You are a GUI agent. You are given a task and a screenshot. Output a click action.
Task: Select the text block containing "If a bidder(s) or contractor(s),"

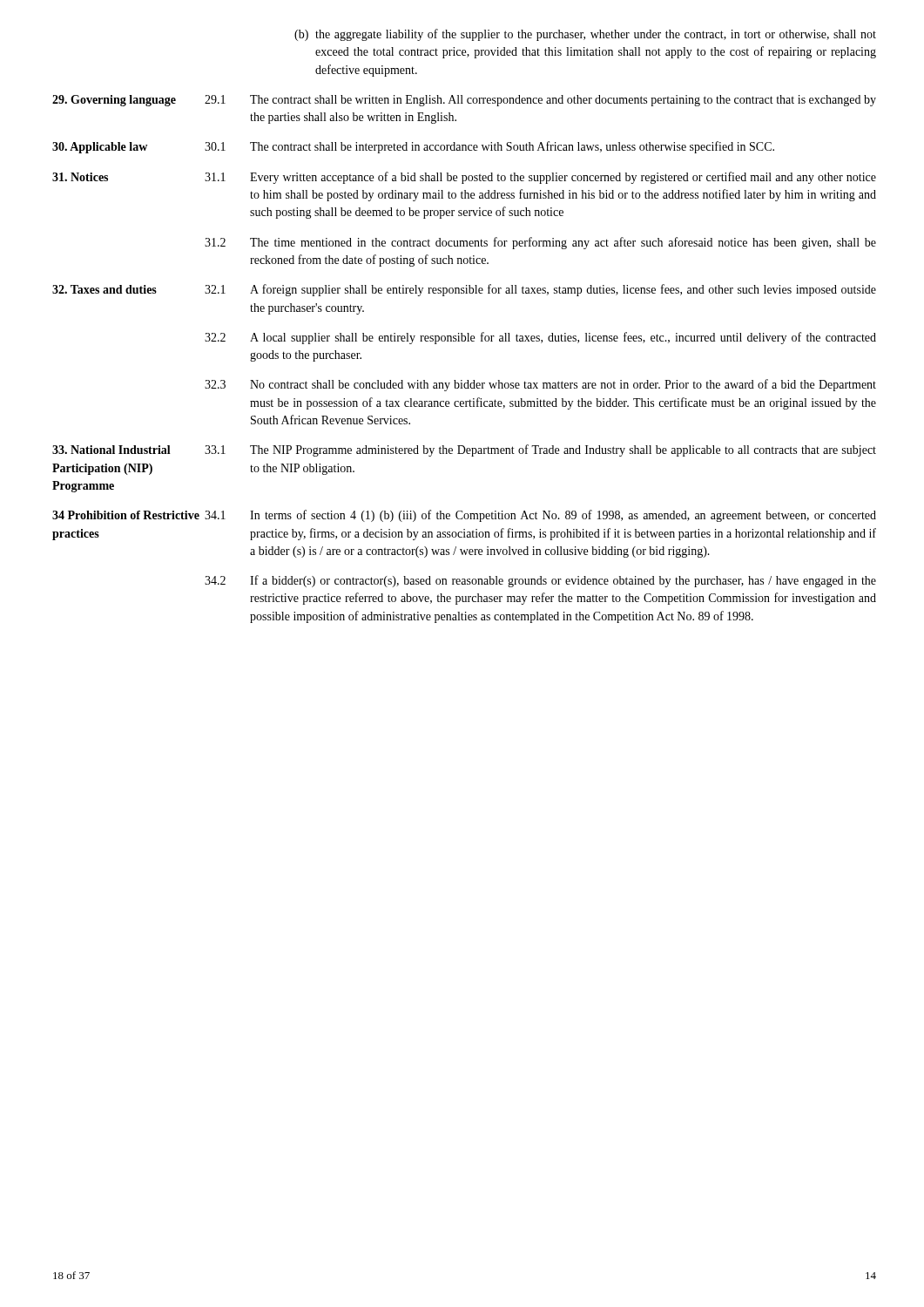(563, 599)
